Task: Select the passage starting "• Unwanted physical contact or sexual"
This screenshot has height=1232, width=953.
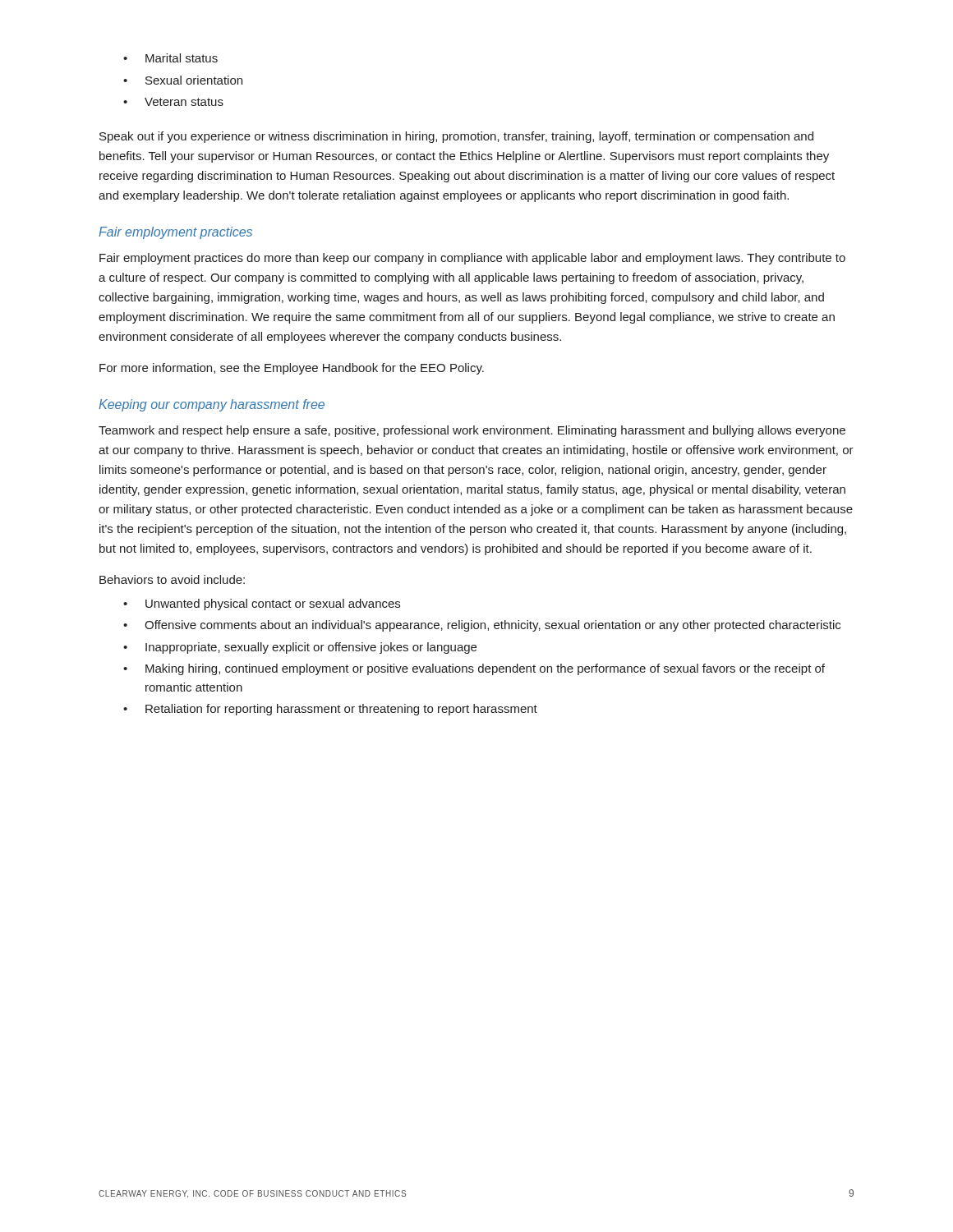Action: click(262, 605)
